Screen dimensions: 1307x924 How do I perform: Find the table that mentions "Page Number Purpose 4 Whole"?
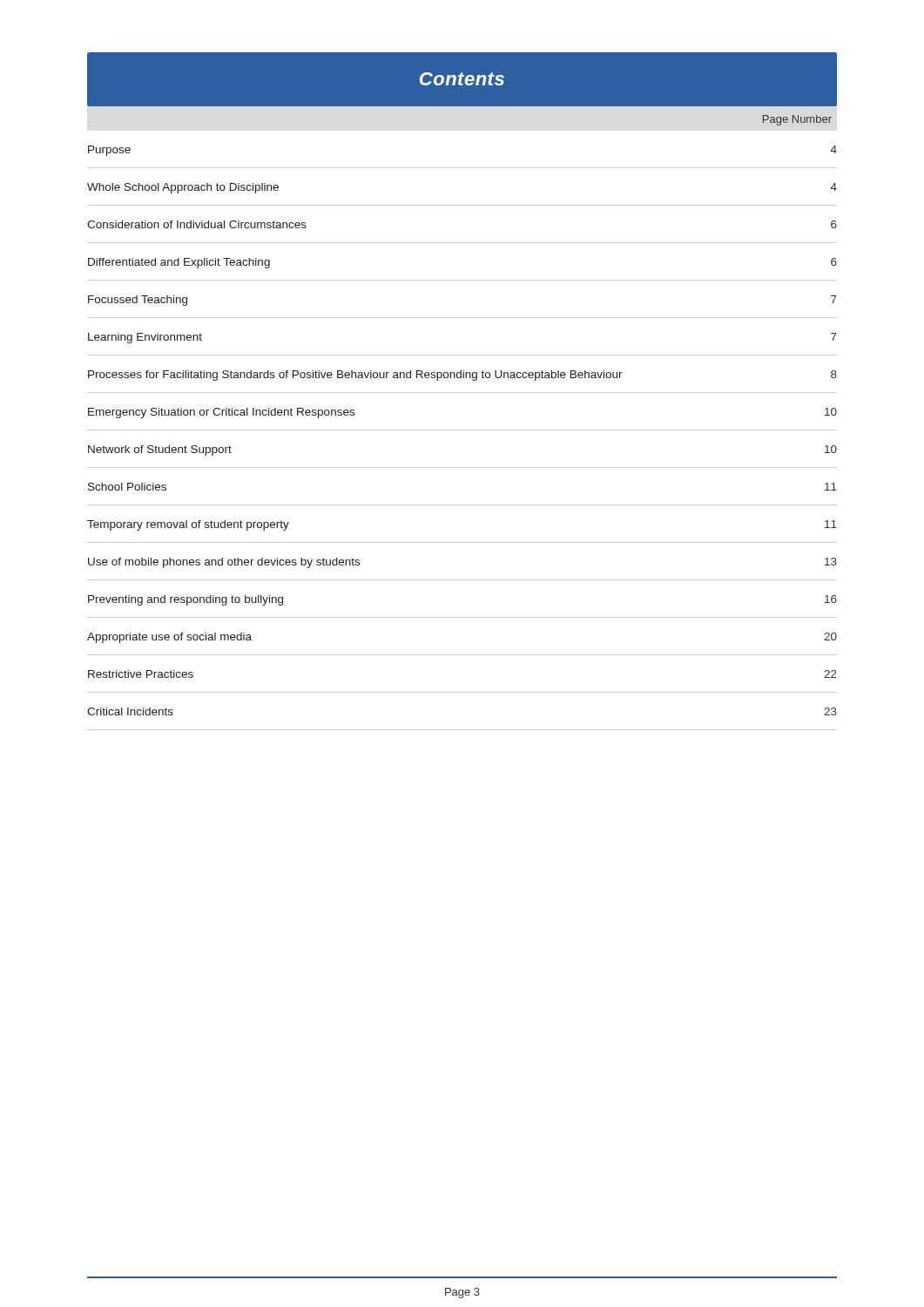tap(462, 418)
